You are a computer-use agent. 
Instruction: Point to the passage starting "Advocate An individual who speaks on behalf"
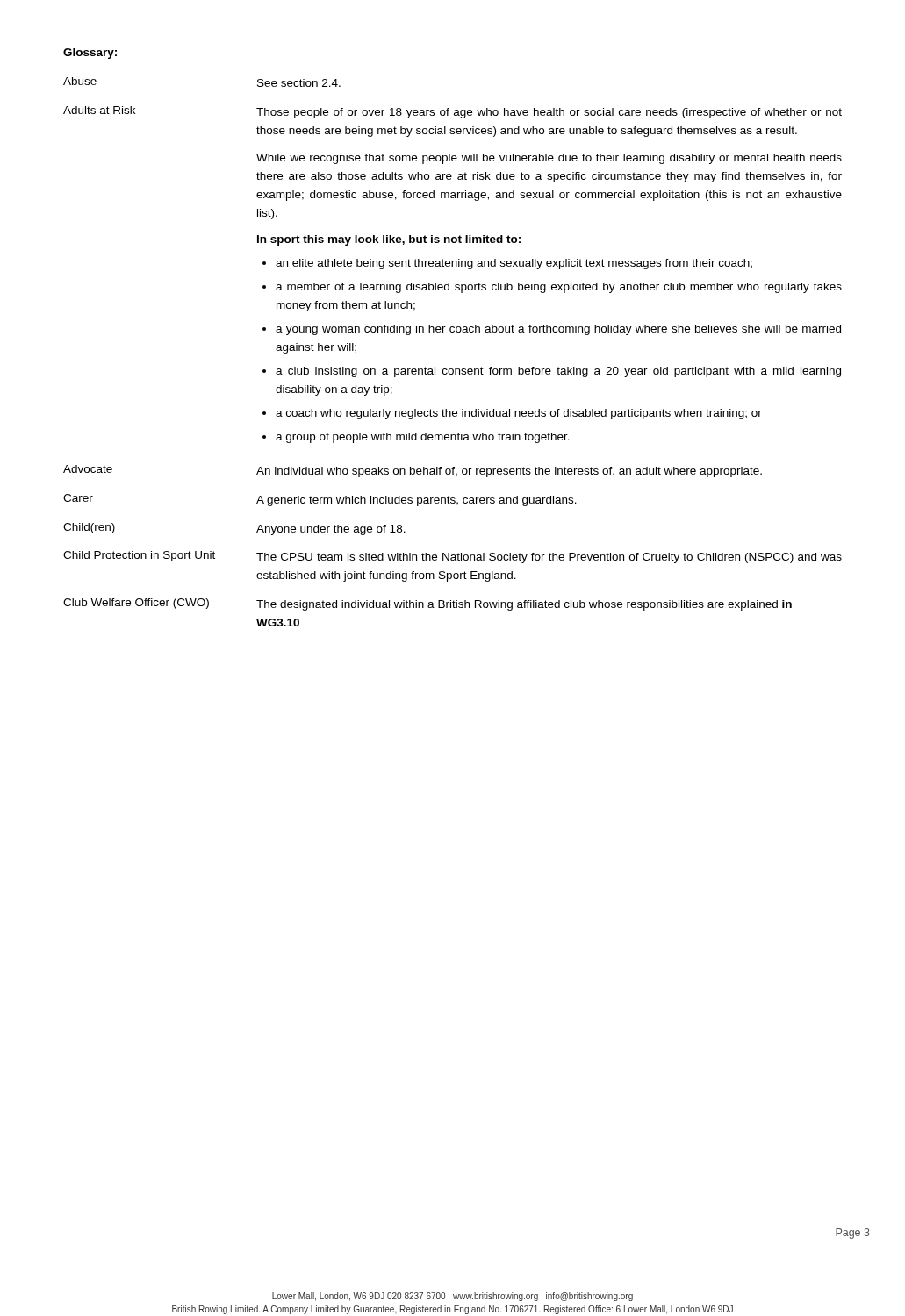(x=452, y=471)
